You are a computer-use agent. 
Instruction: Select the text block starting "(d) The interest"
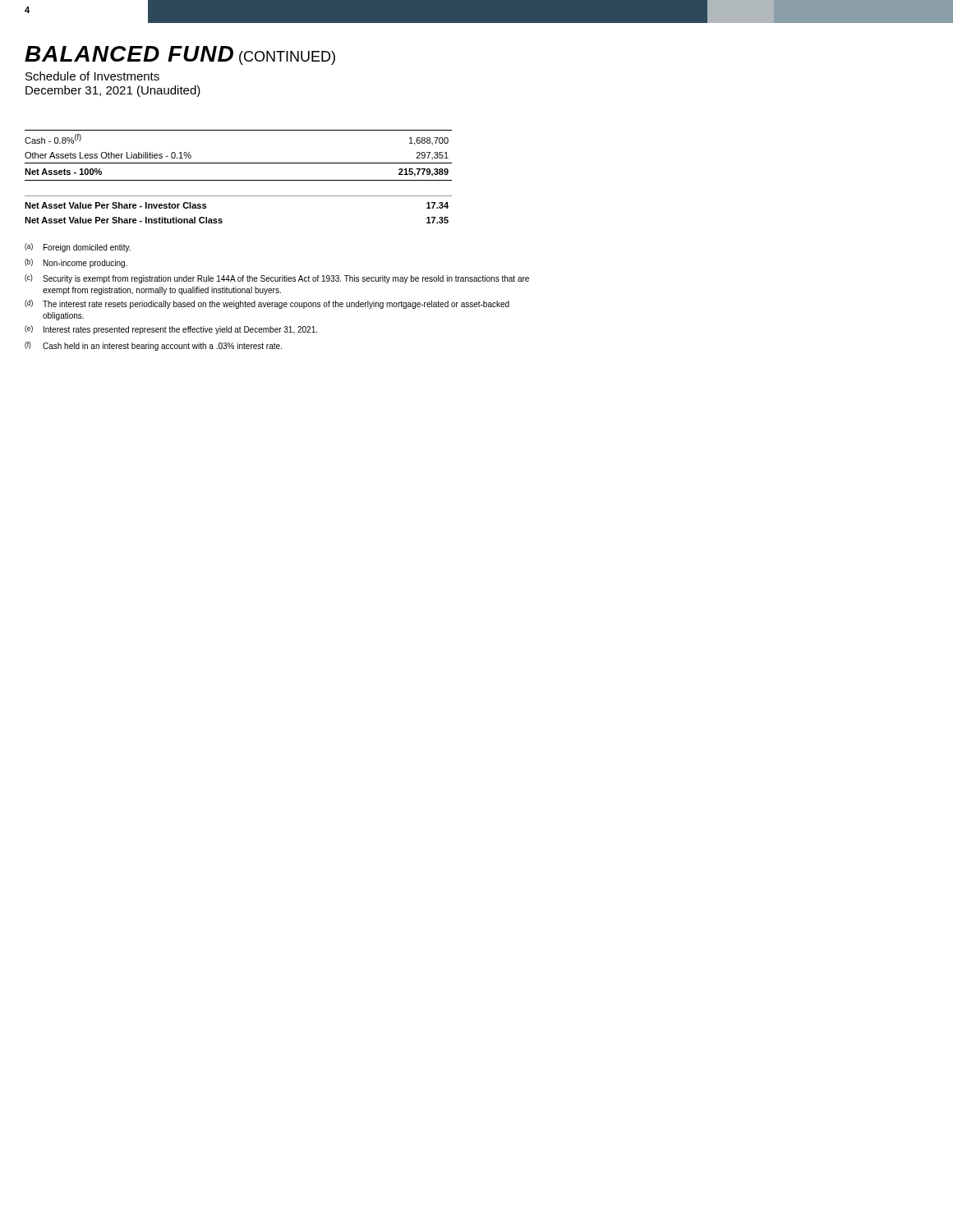click(x=279, y=311)
